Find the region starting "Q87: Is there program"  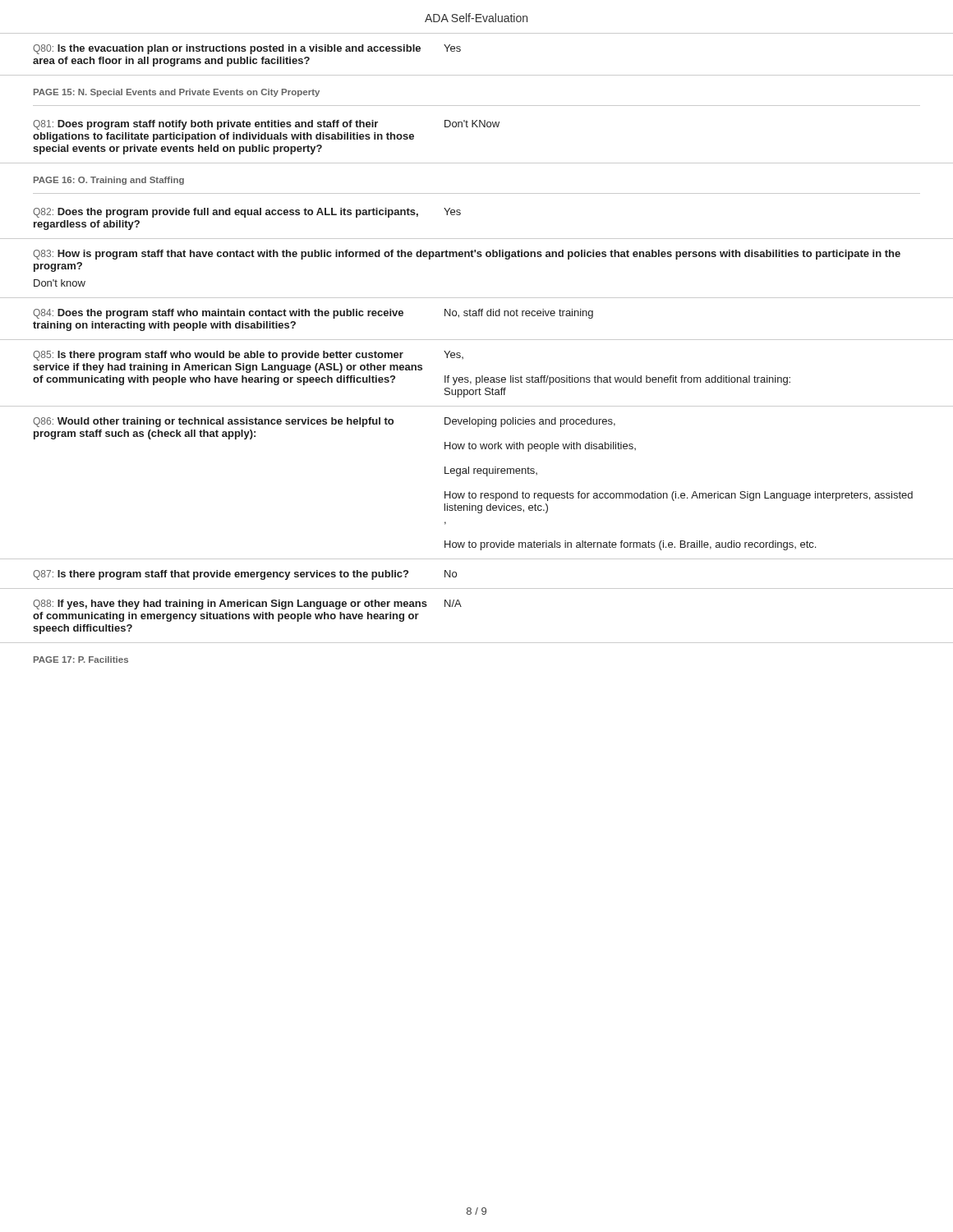click(x=245, y=575)
